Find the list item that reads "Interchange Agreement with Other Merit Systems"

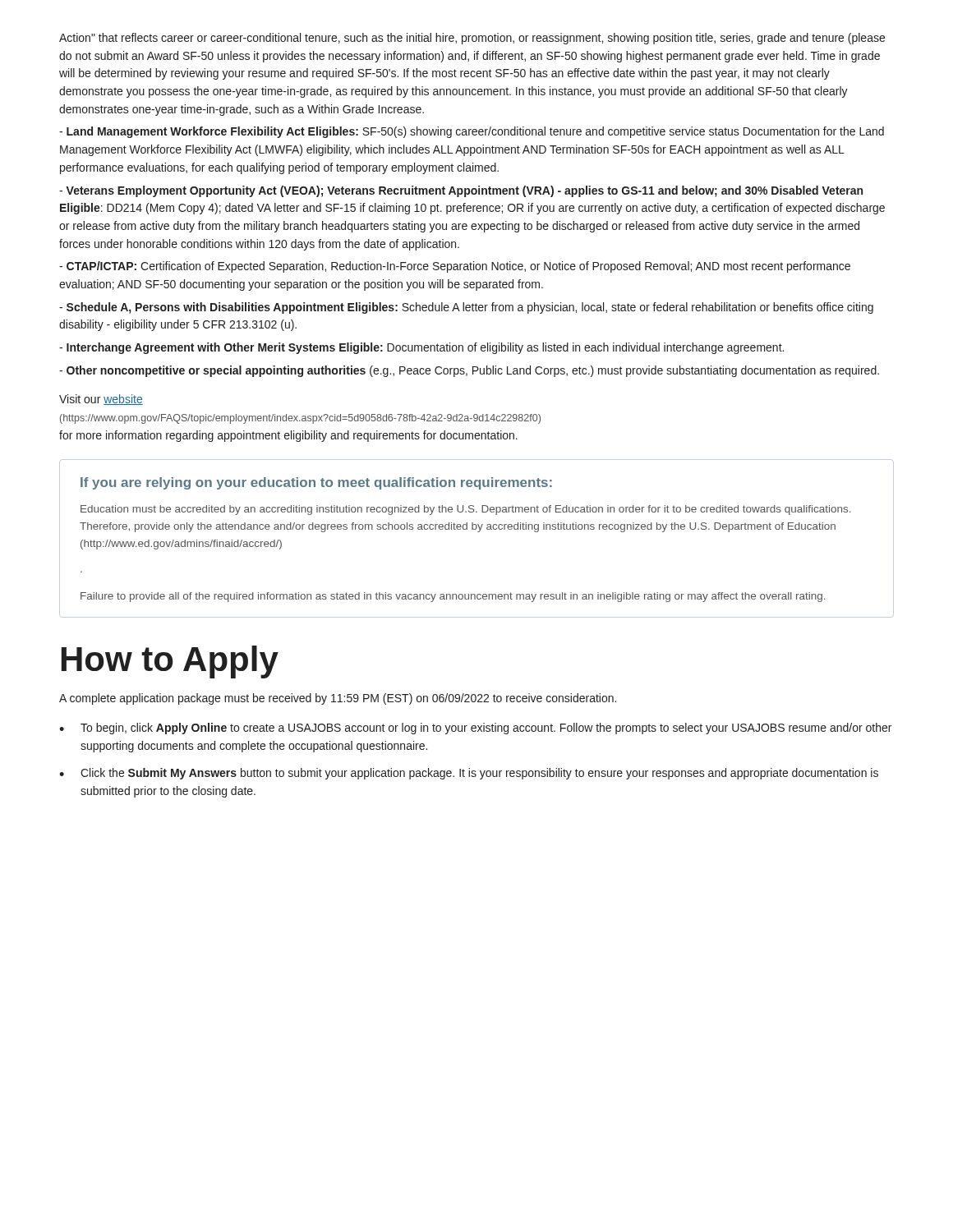tap(422, 347)
